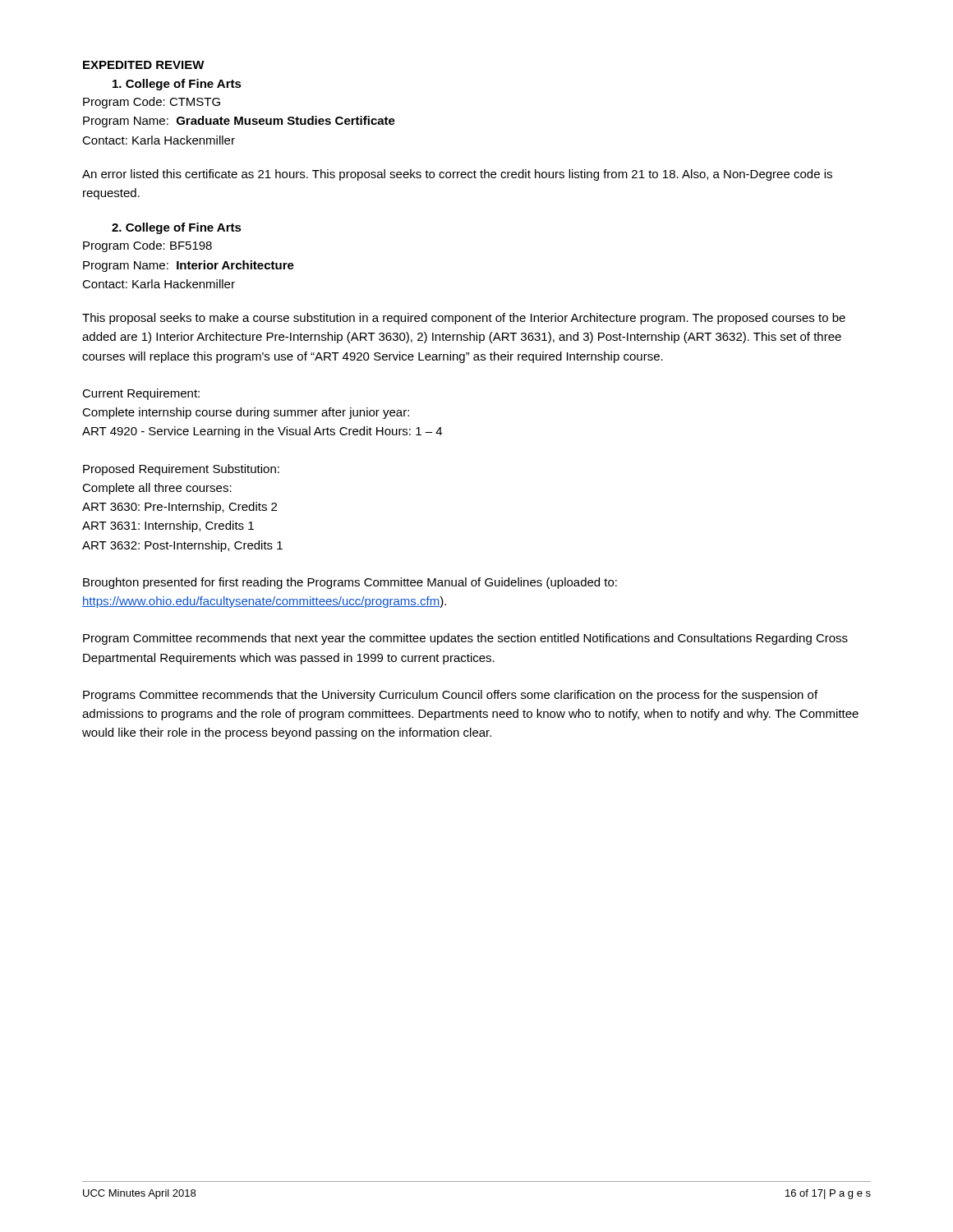Locate the block of text that opens with "College of Fine"

click(x=177, y=83)
